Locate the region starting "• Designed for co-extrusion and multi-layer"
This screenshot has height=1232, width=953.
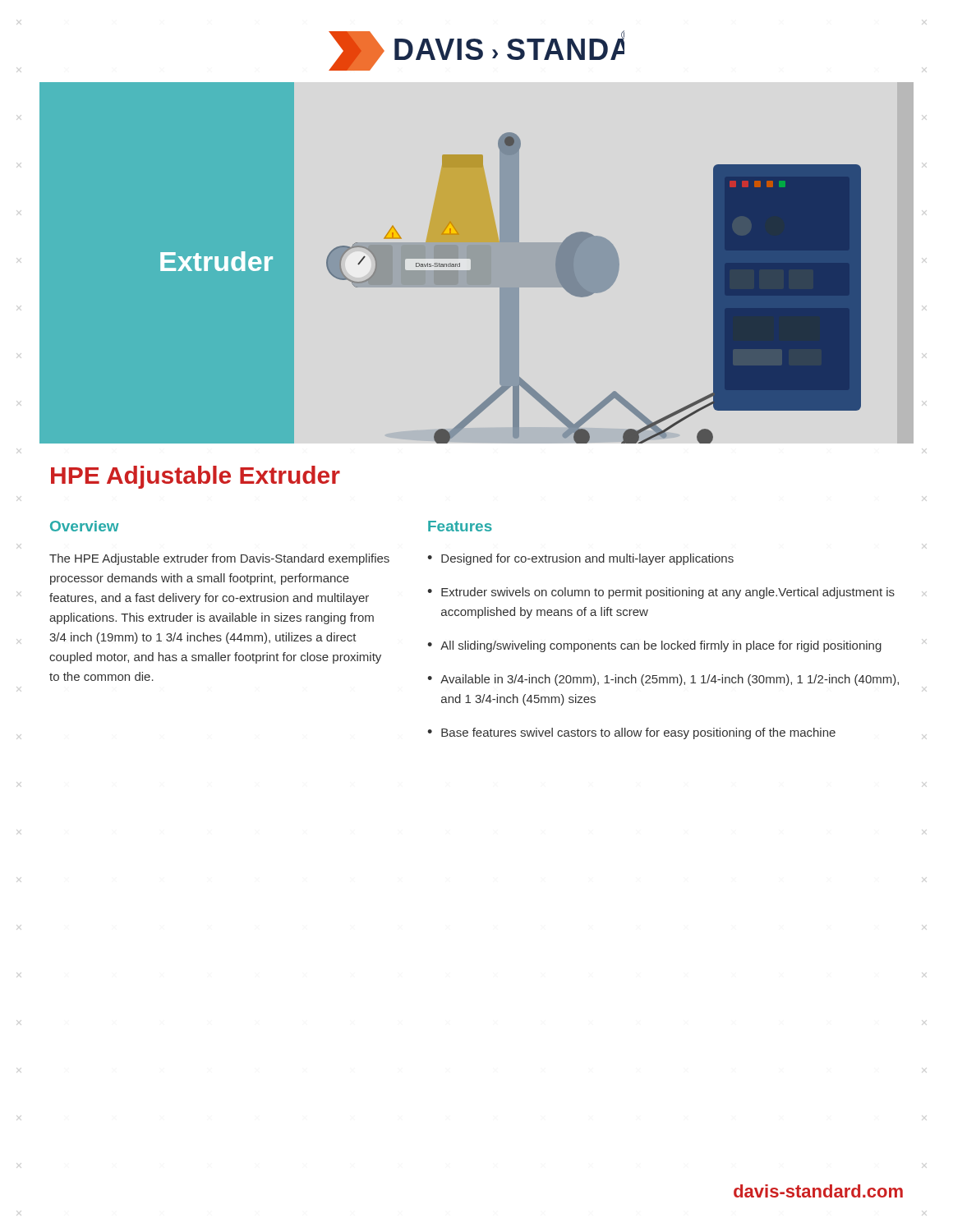[x=581, y=558]
